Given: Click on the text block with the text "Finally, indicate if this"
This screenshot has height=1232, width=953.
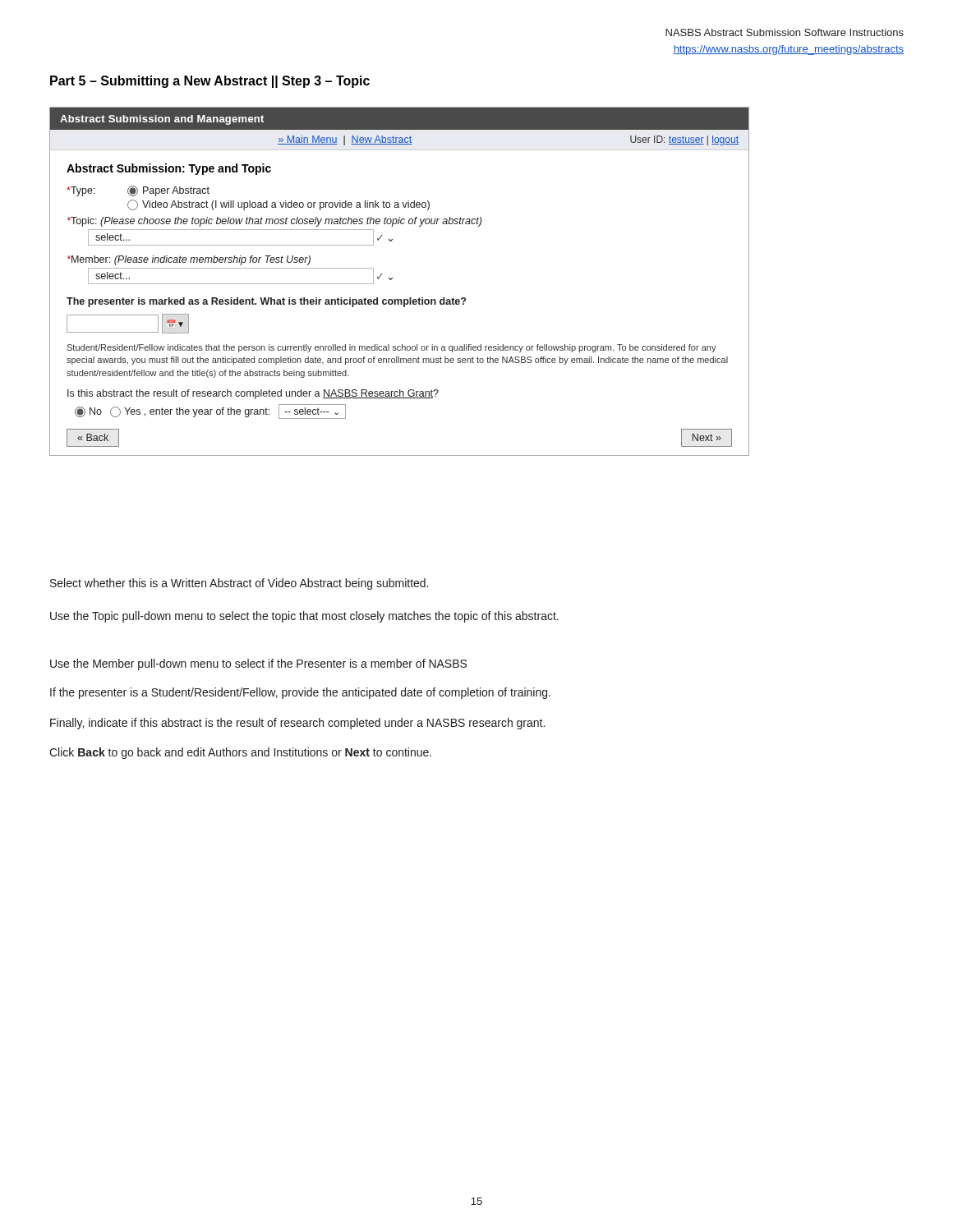Looking at the screenshot, I should click(x=298, y=723).
